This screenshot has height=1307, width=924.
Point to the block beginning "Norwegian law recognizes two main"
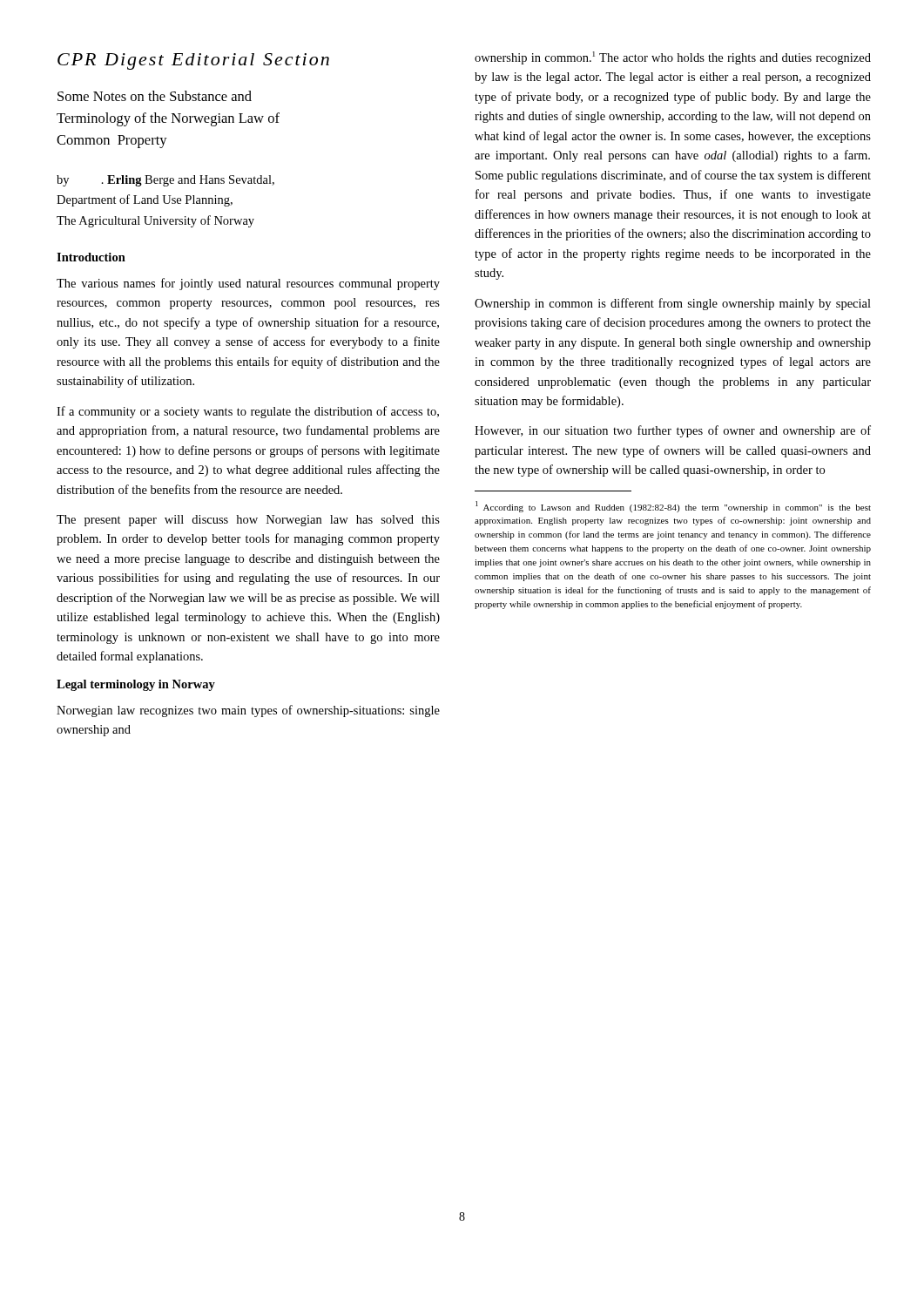click(x=248, y=720)
